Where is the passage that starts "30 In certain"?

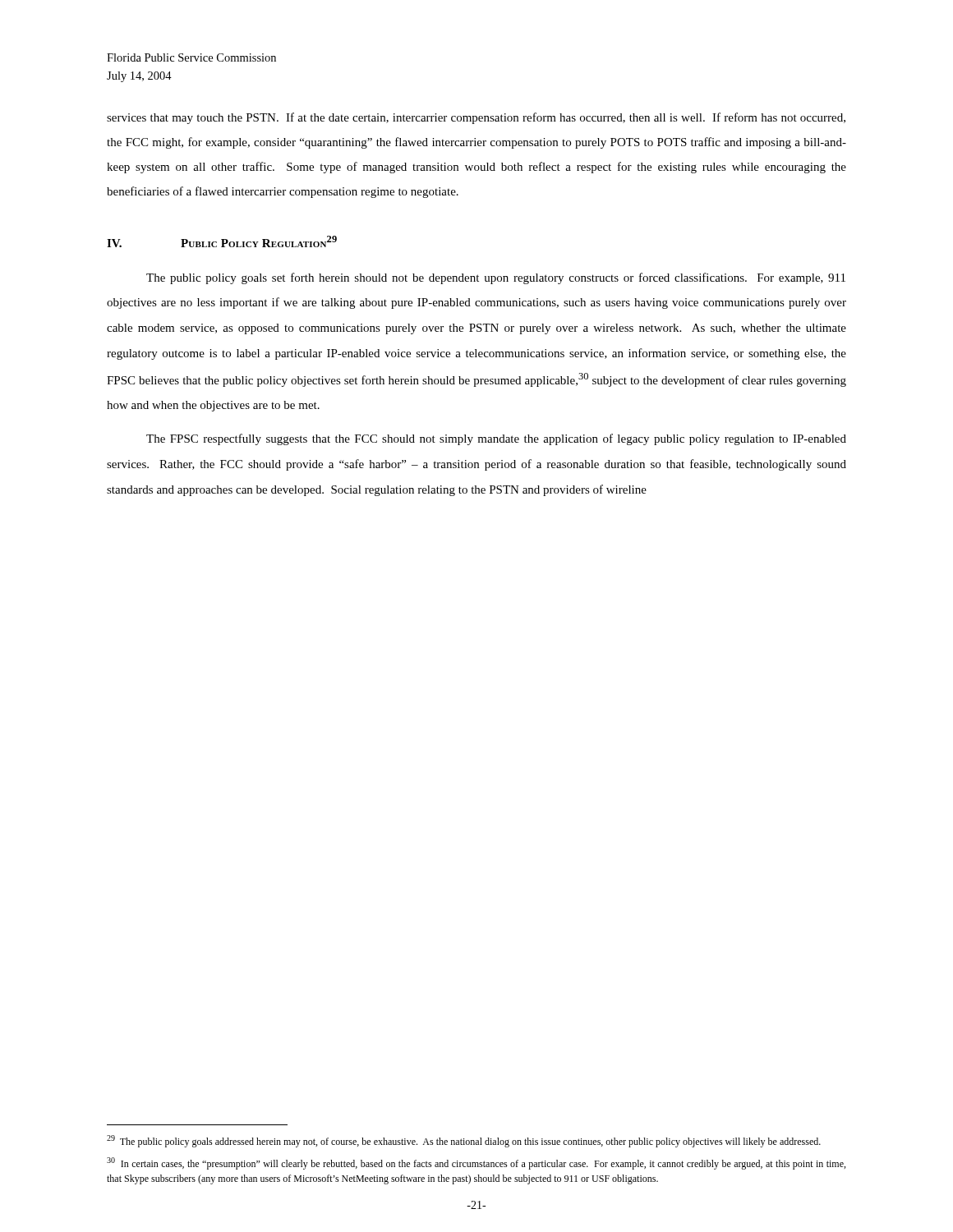point(476,1170)
